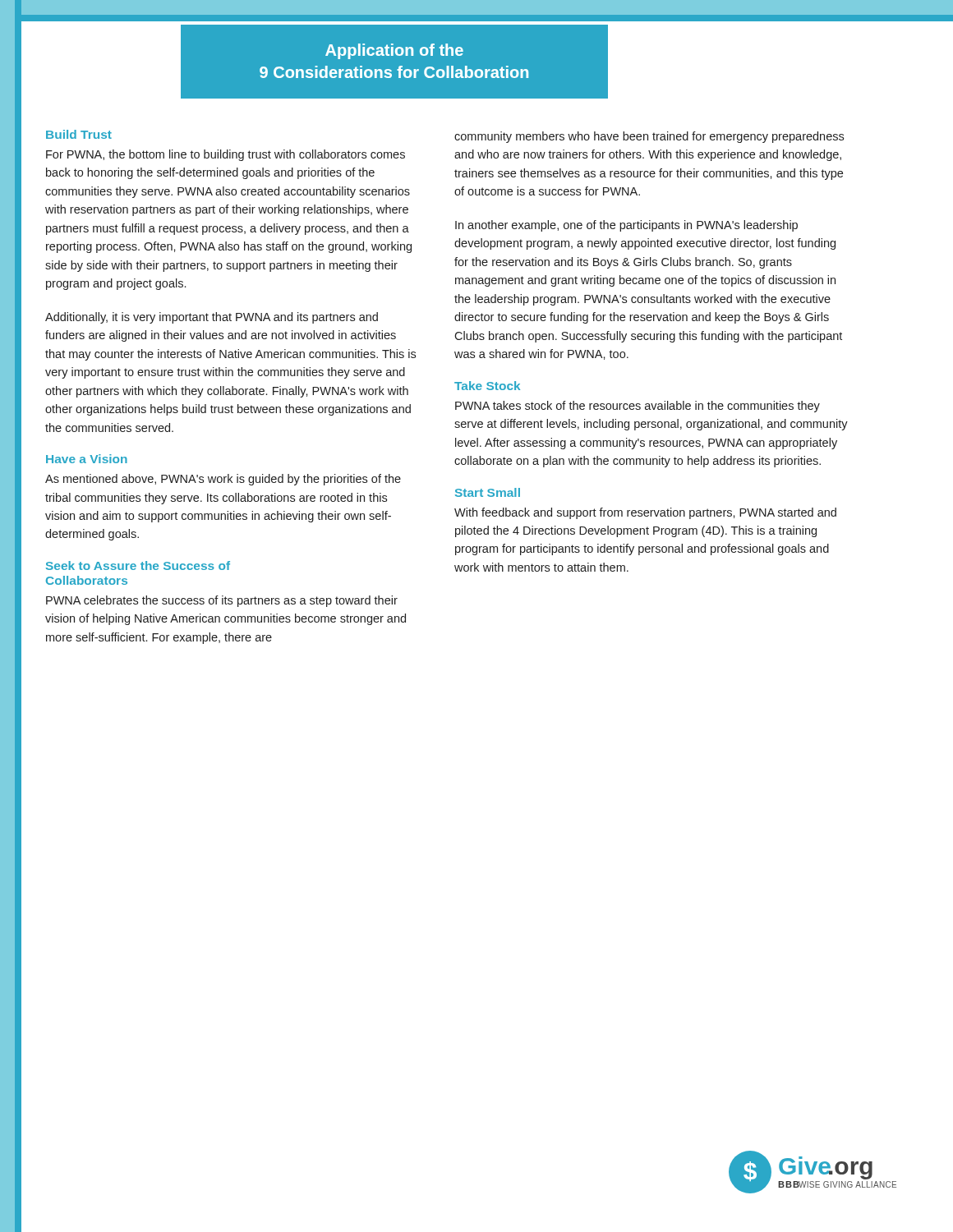Find the text block that says "With feedback and support from reservation"
This screenshot has width=953, height=1232.
click(x=646, y=540)
